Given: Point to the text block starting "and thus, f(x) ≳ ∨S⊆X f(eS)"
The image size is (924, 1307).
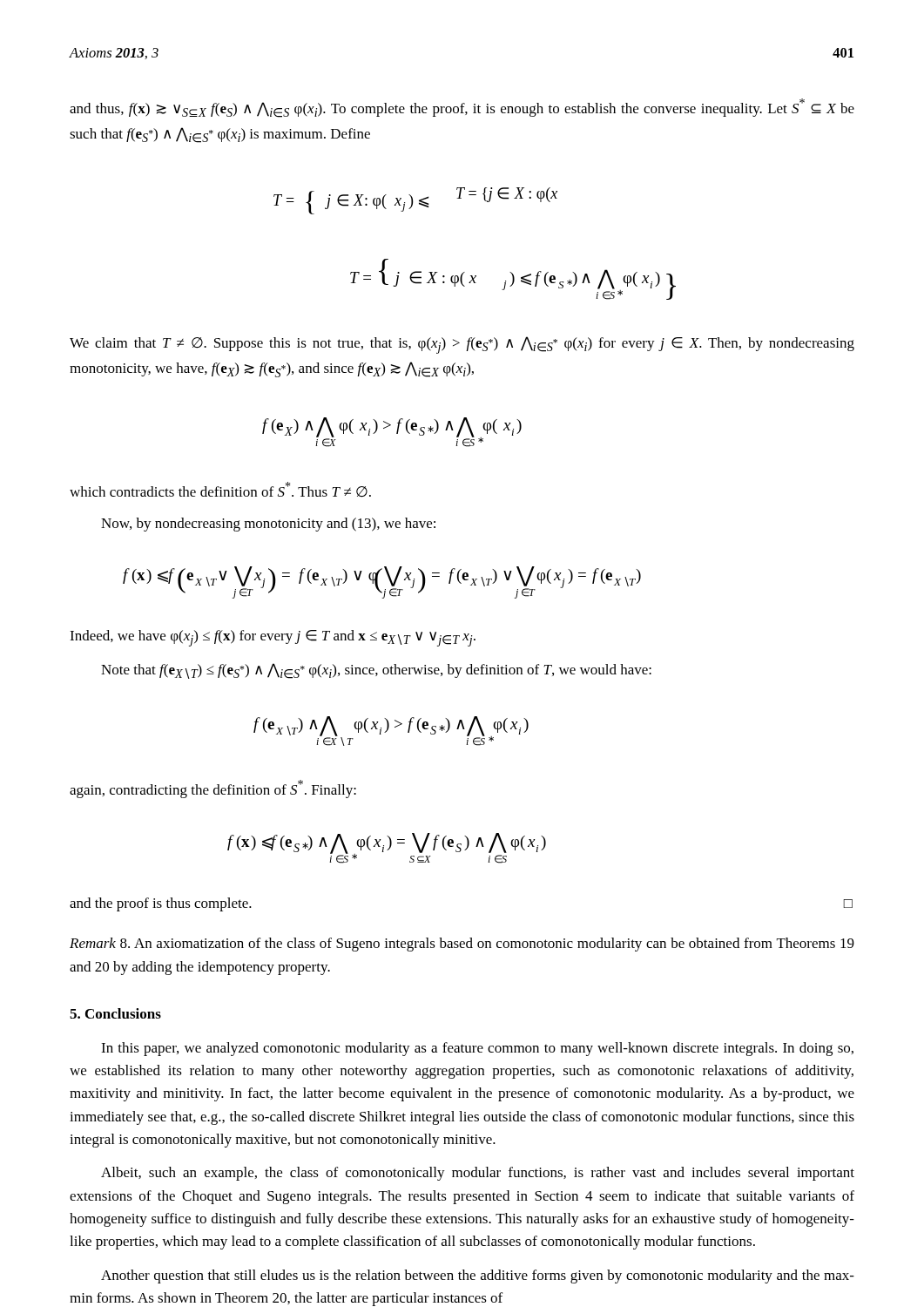Looking at the screenshot, I should 462,120.
